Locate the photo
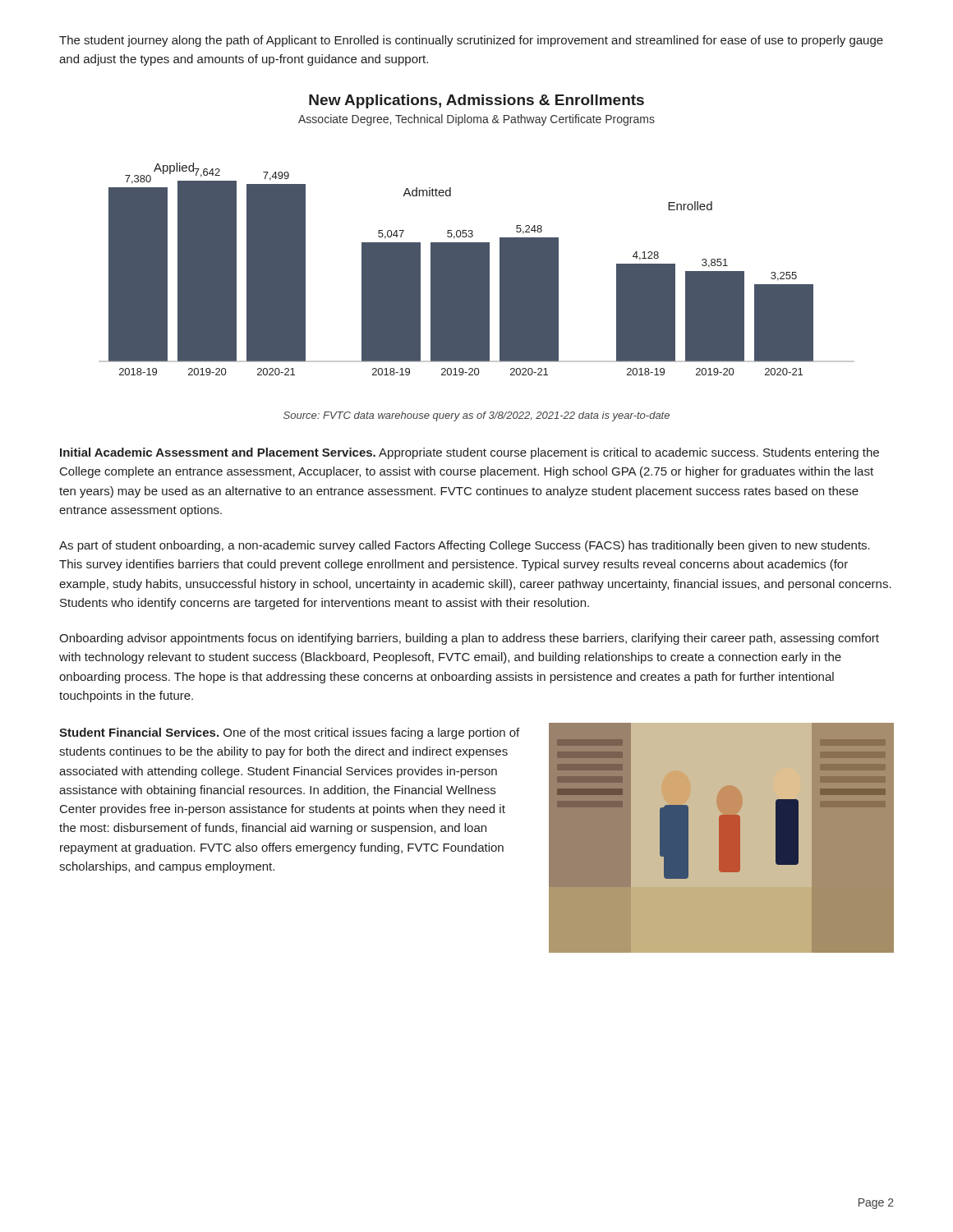This screenshot has height=1232, width=953. tap(721, 839)
